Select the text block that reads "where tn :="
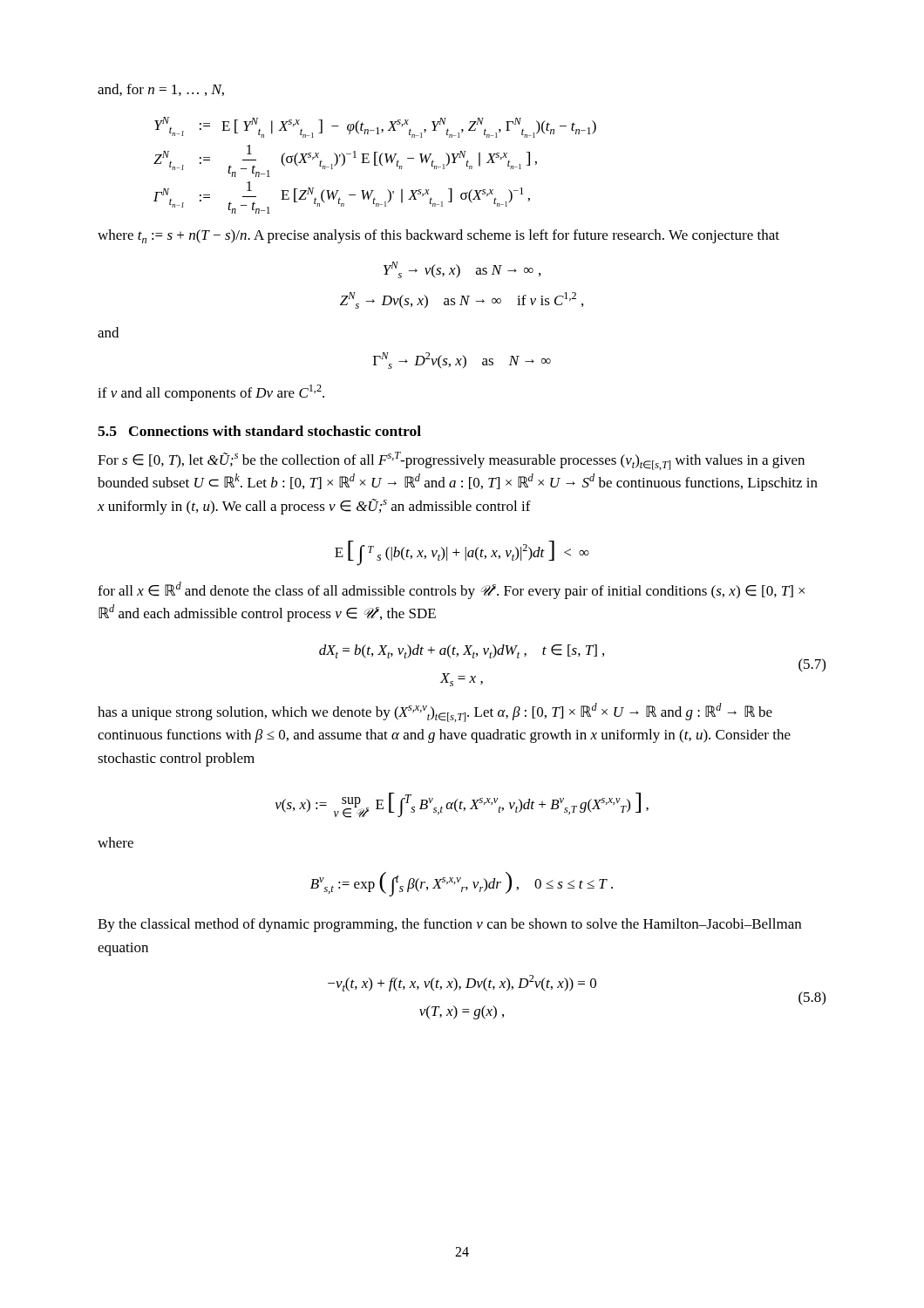This screenshot has height=1308, width=924. click(438, 237)
